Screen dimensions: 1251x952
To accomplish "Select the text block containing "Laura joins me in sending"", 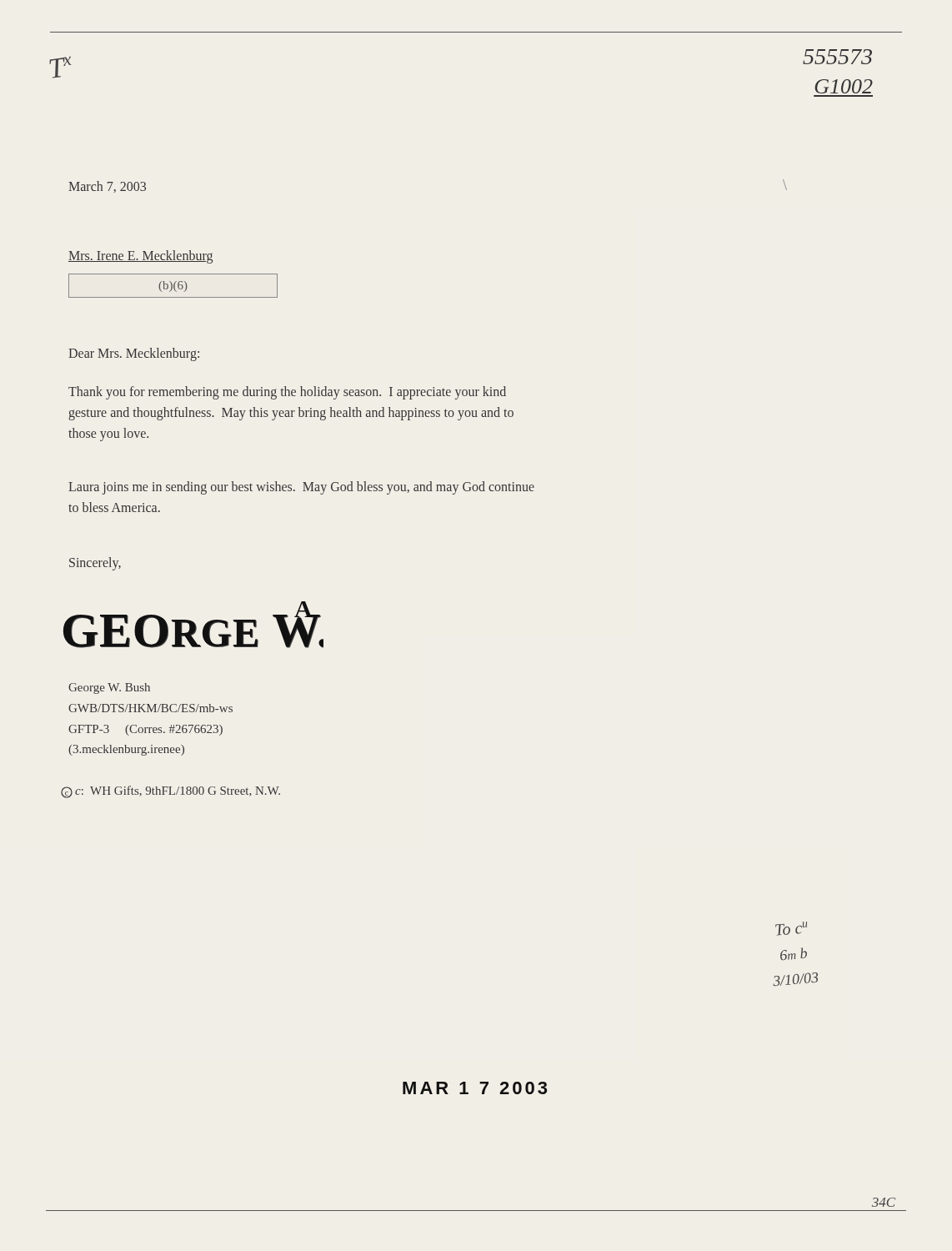I will [x=301, y=497].
